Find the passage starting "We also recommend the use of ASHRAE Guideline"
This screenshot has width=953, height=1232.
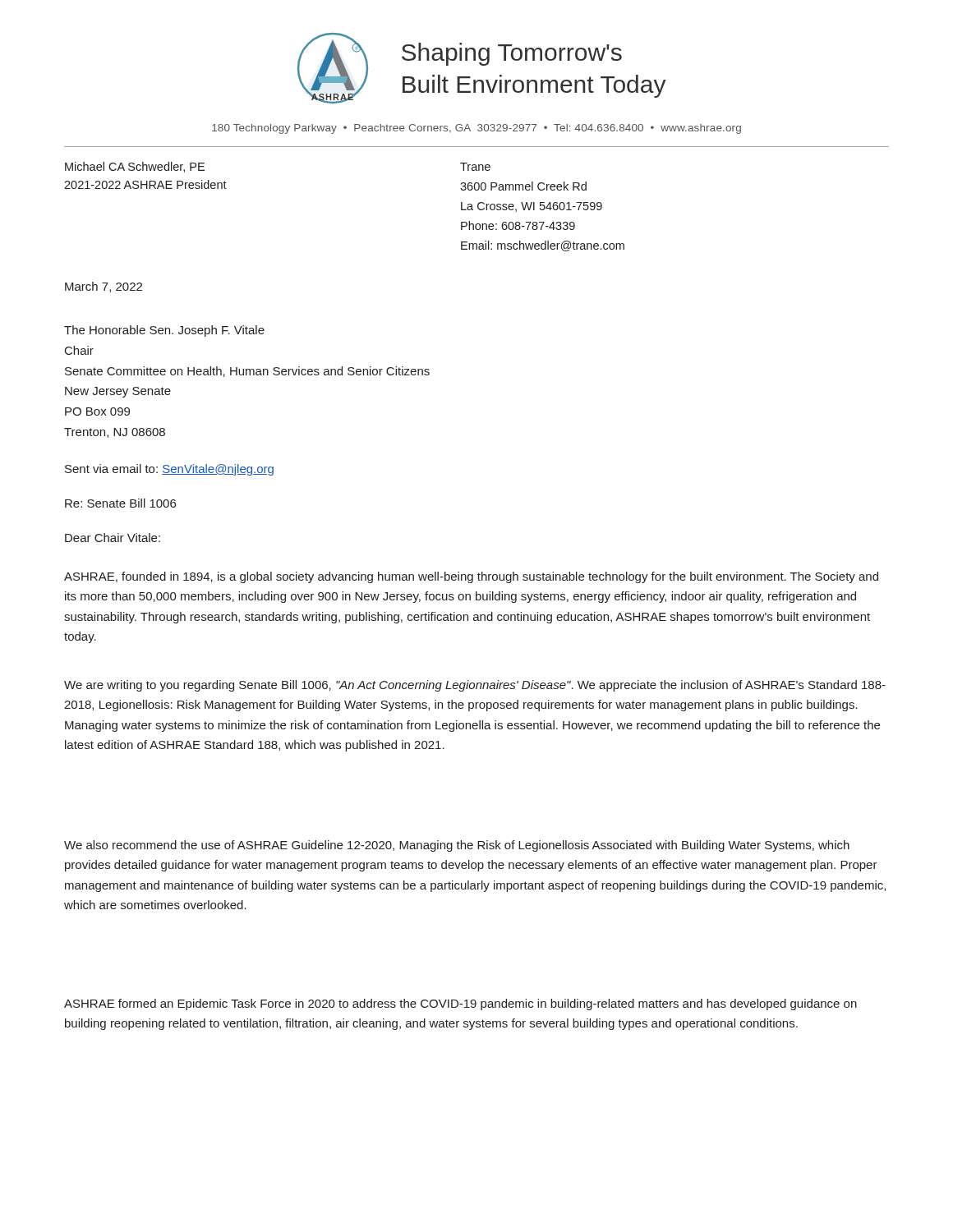pos(475,875)
